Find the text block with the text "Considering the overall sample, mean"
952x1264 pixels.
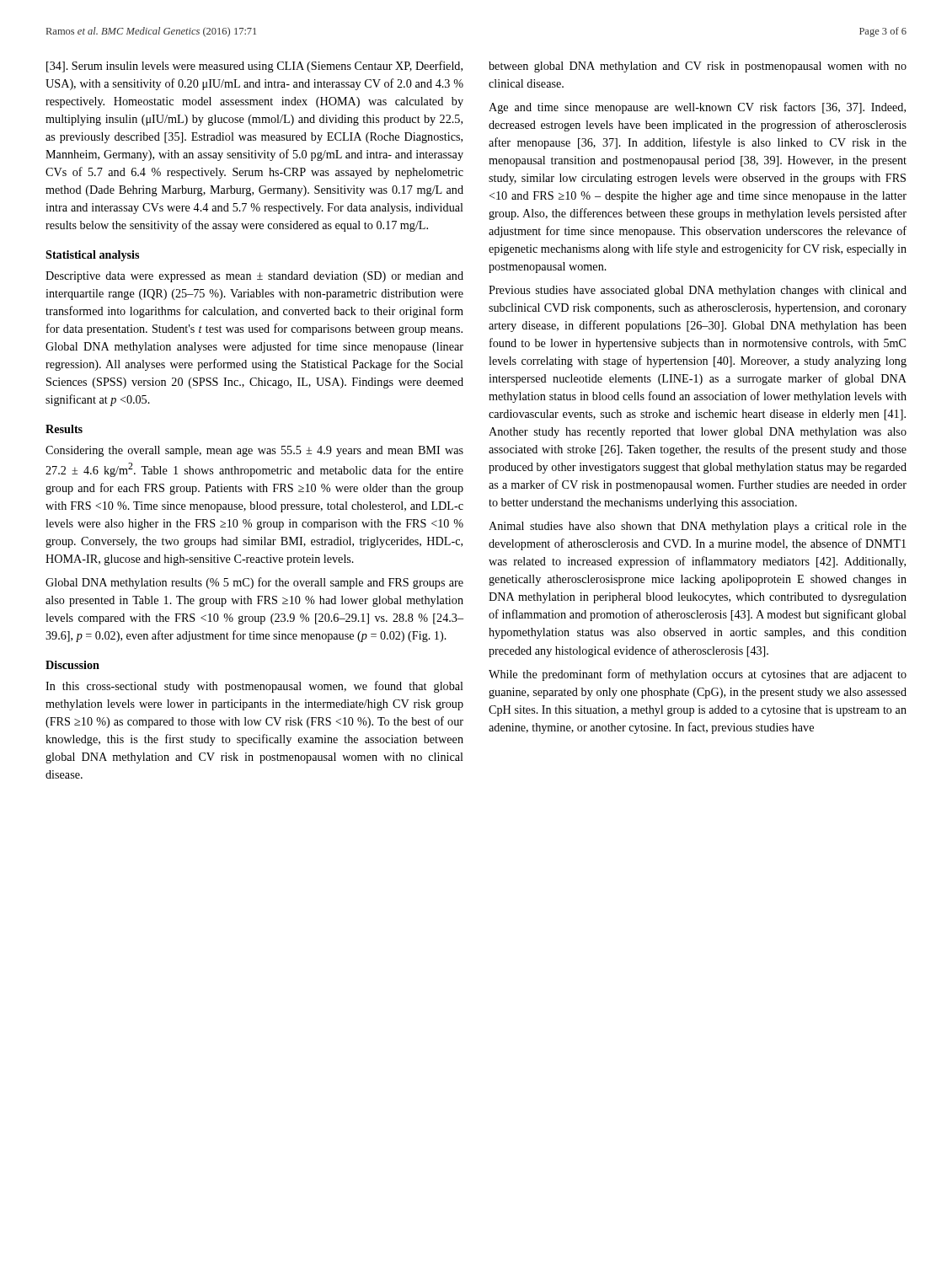tap(254, 505)
